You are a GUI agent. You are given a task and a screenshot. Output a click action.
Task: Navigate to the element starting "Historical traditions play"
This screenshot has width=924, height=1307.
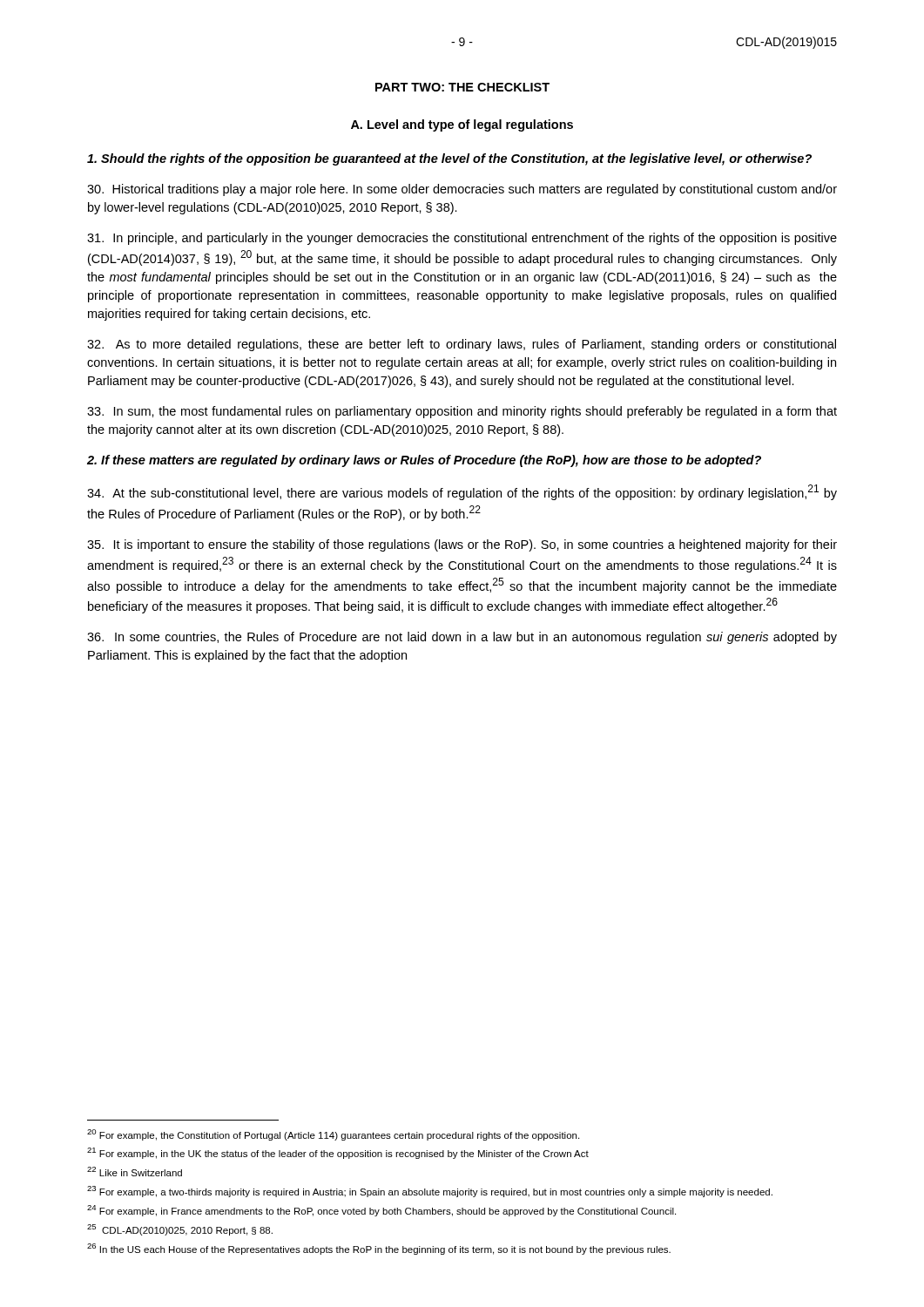click(x=462, y=198)
